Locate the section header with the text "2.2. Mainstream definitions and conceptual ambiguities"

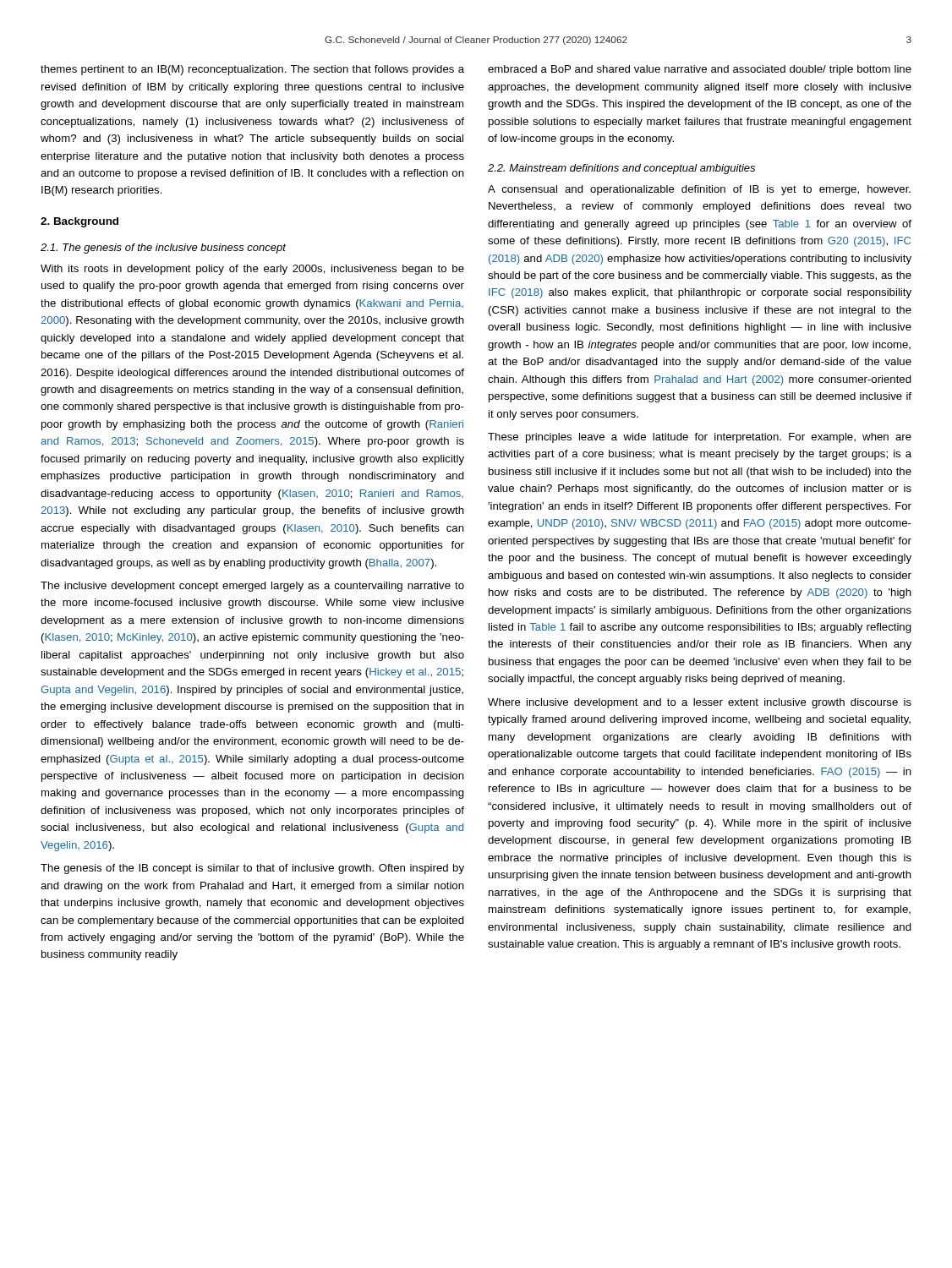pos(622,167)
